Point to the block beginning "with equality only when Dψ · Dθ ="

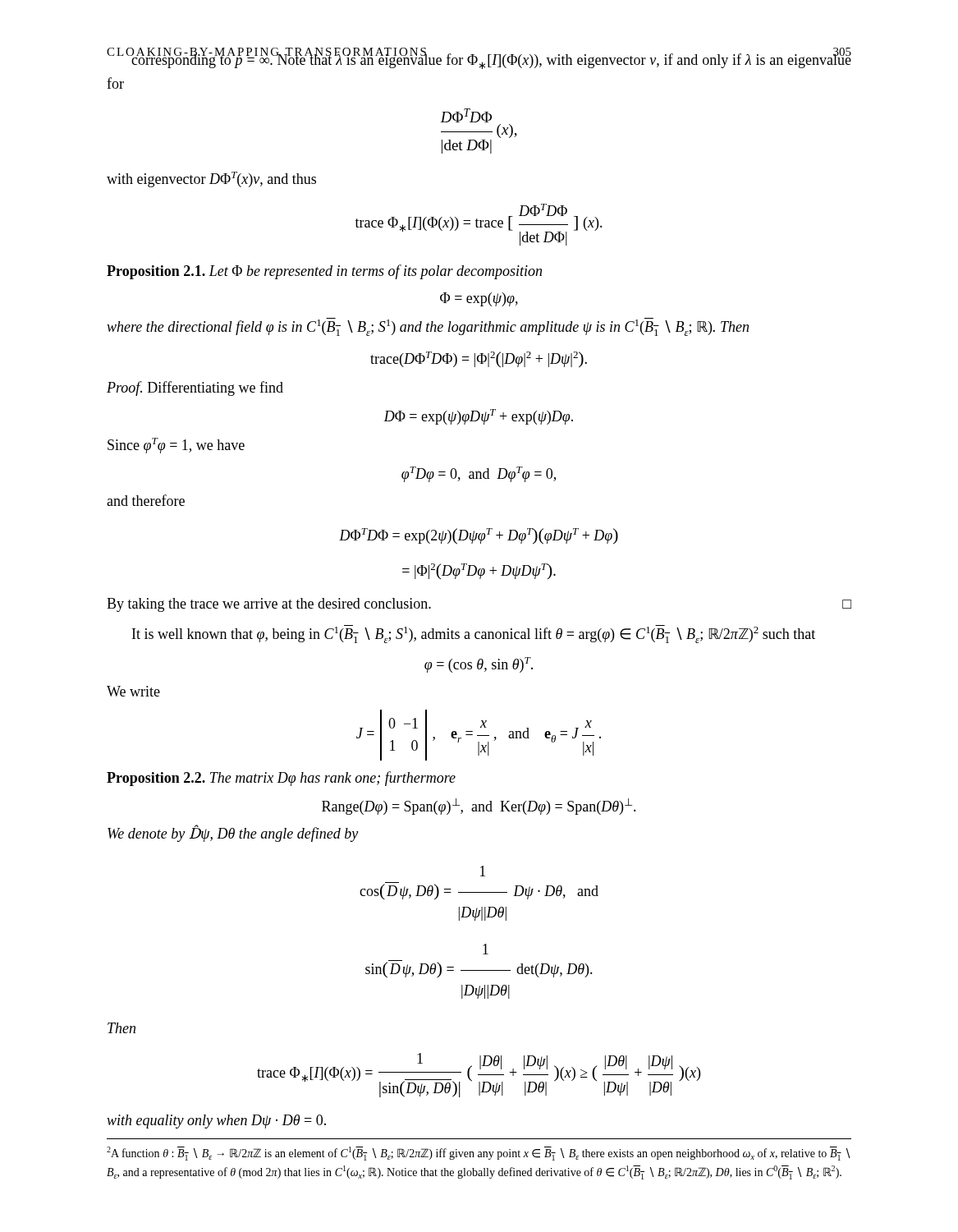click(216, 1122)
